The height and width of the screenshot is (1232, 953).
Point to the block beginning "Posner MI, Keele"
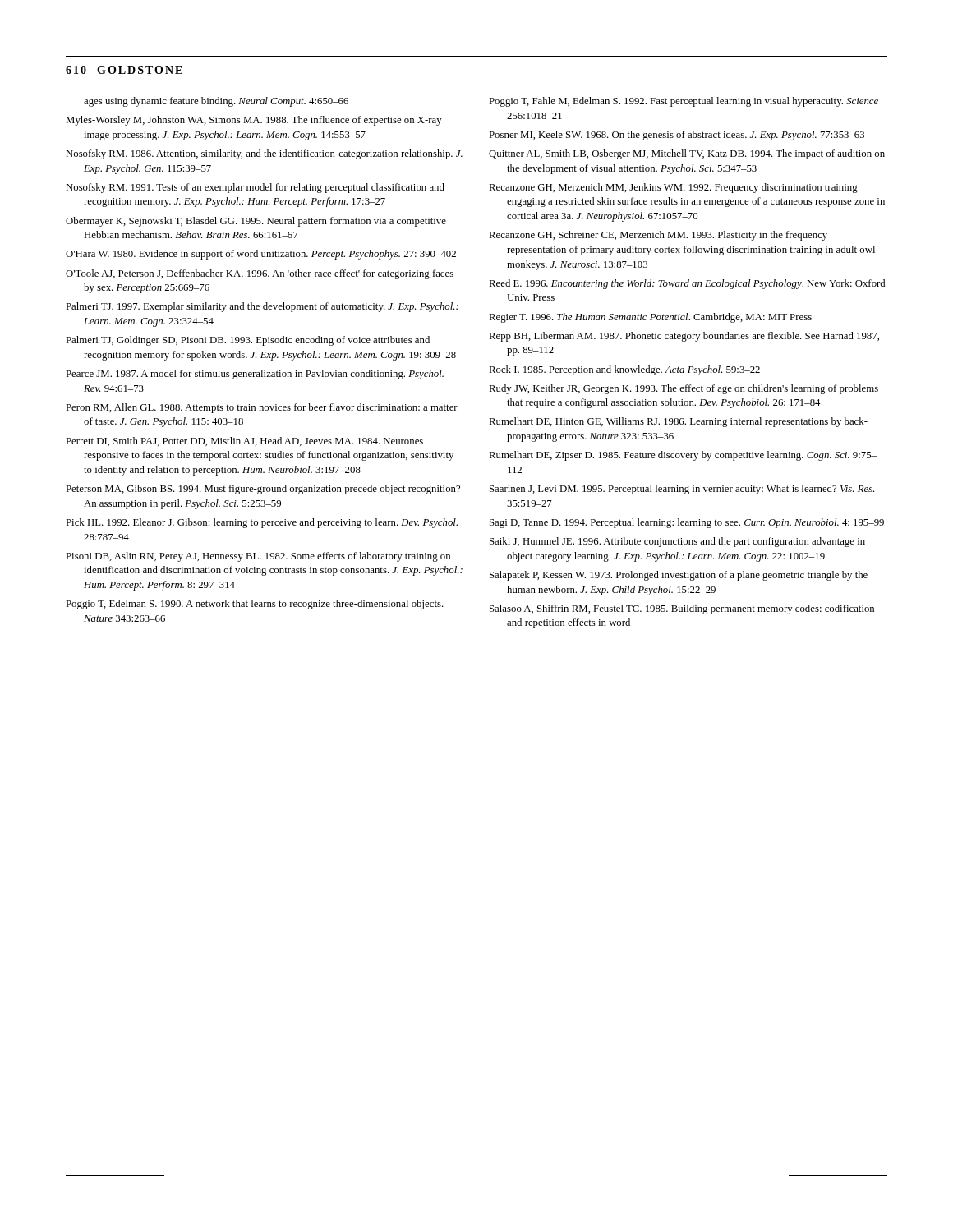click(x=677, y=135)
